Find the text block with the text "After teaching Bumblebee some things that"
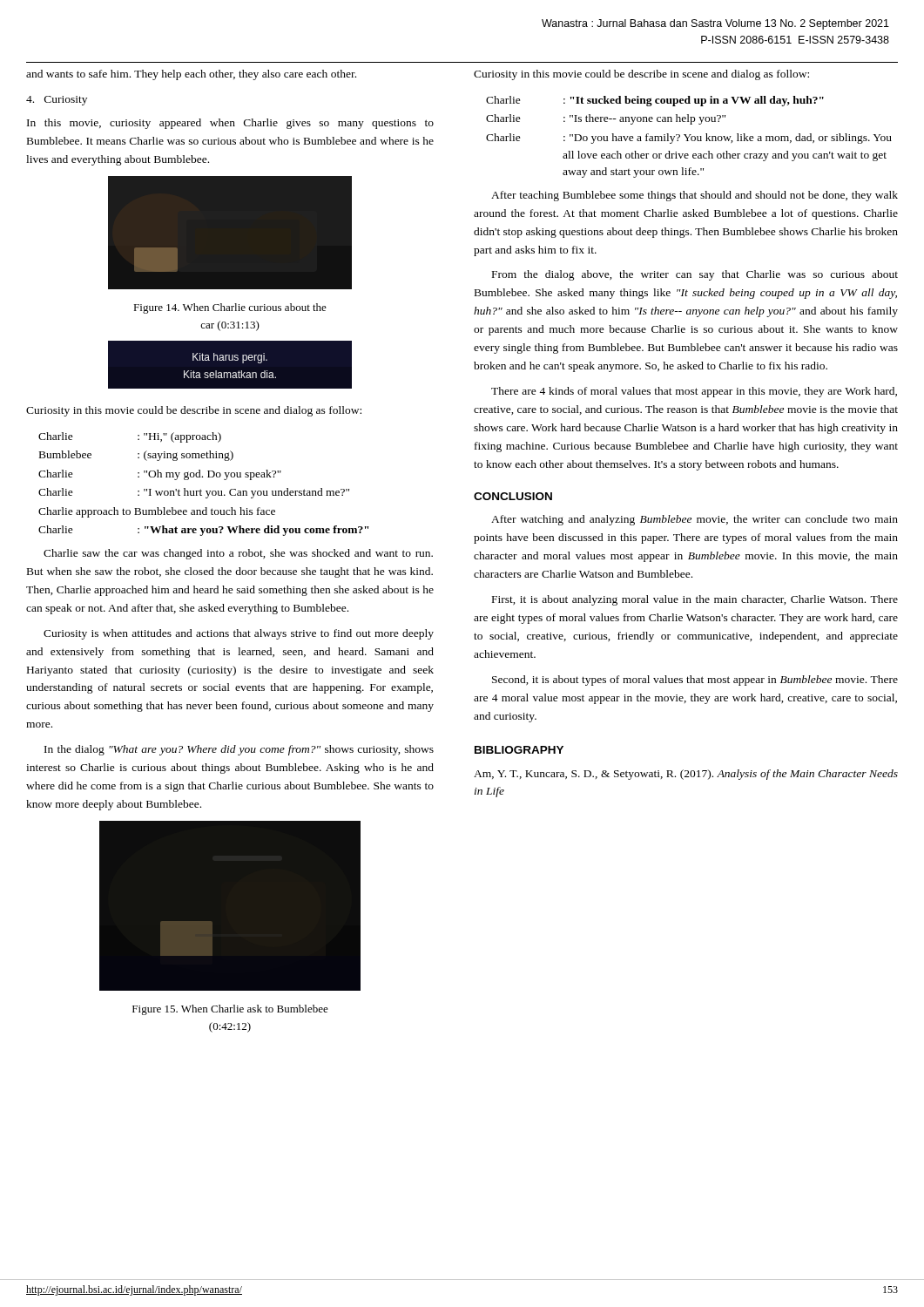 tap(686, 223)
